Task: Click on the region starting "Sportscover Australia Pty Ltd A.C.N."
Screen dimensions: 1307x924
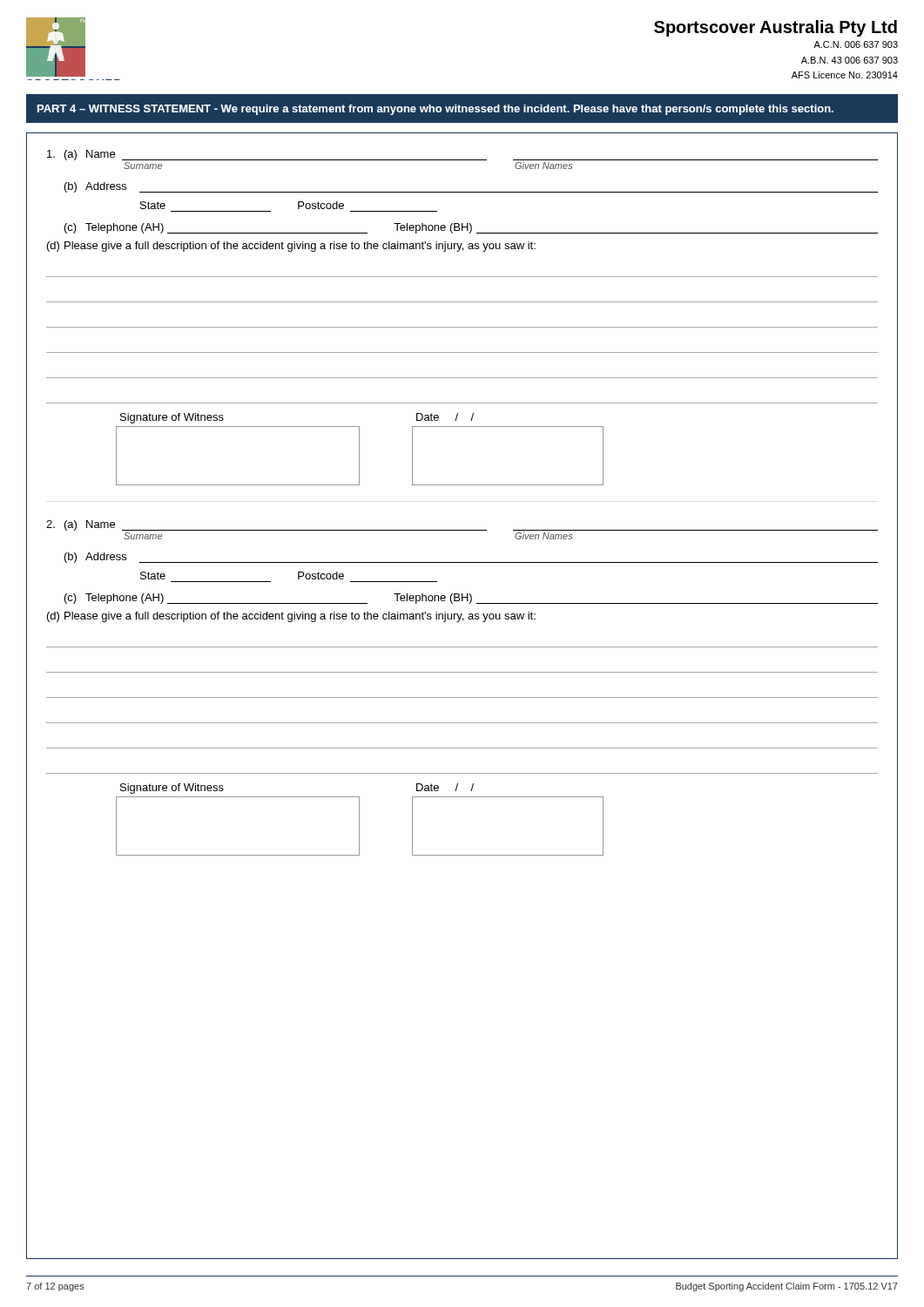Action: pyautogui.click(x=776, y=28)
